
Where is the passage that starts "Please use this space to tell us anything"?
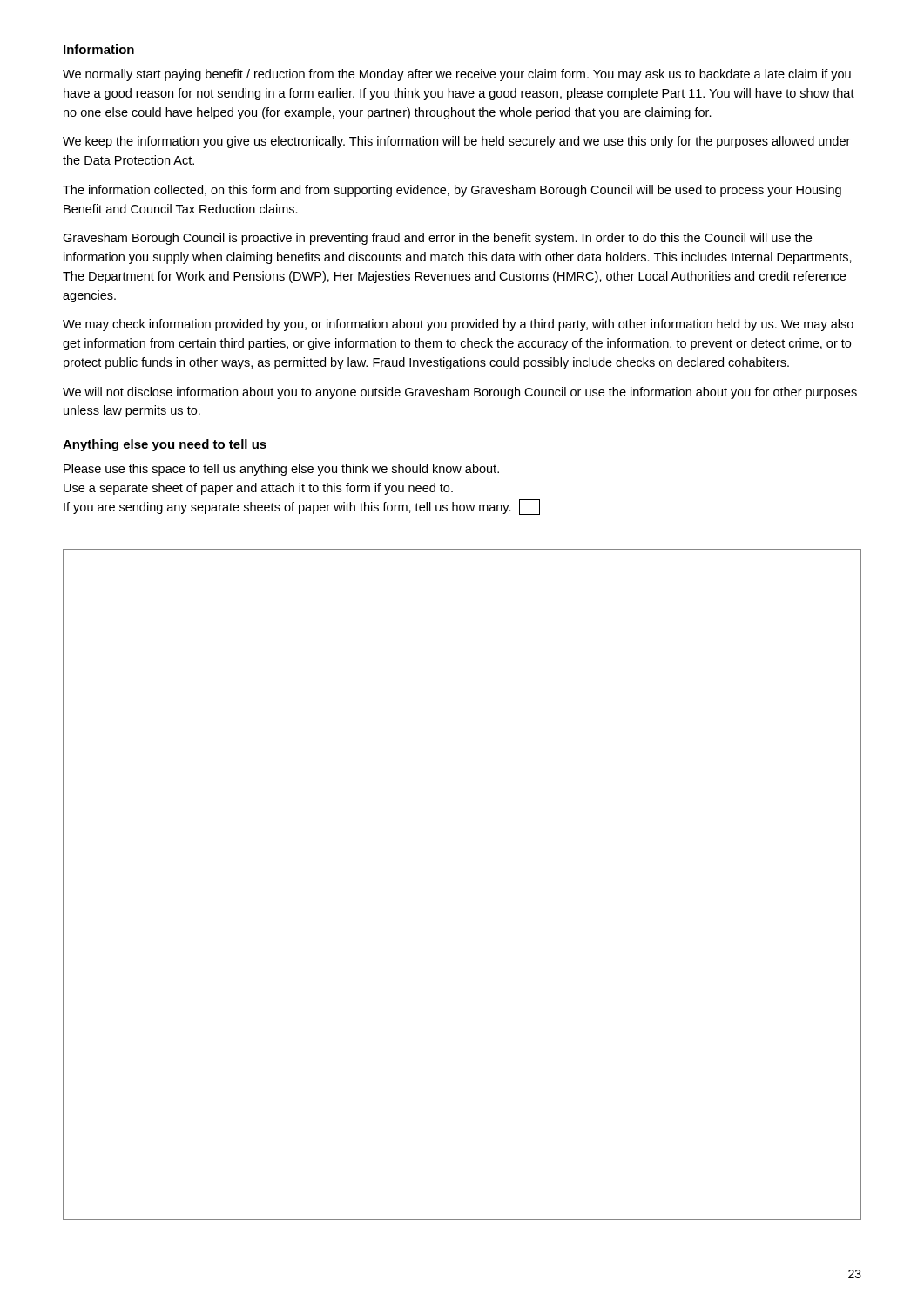coord(301,488)
